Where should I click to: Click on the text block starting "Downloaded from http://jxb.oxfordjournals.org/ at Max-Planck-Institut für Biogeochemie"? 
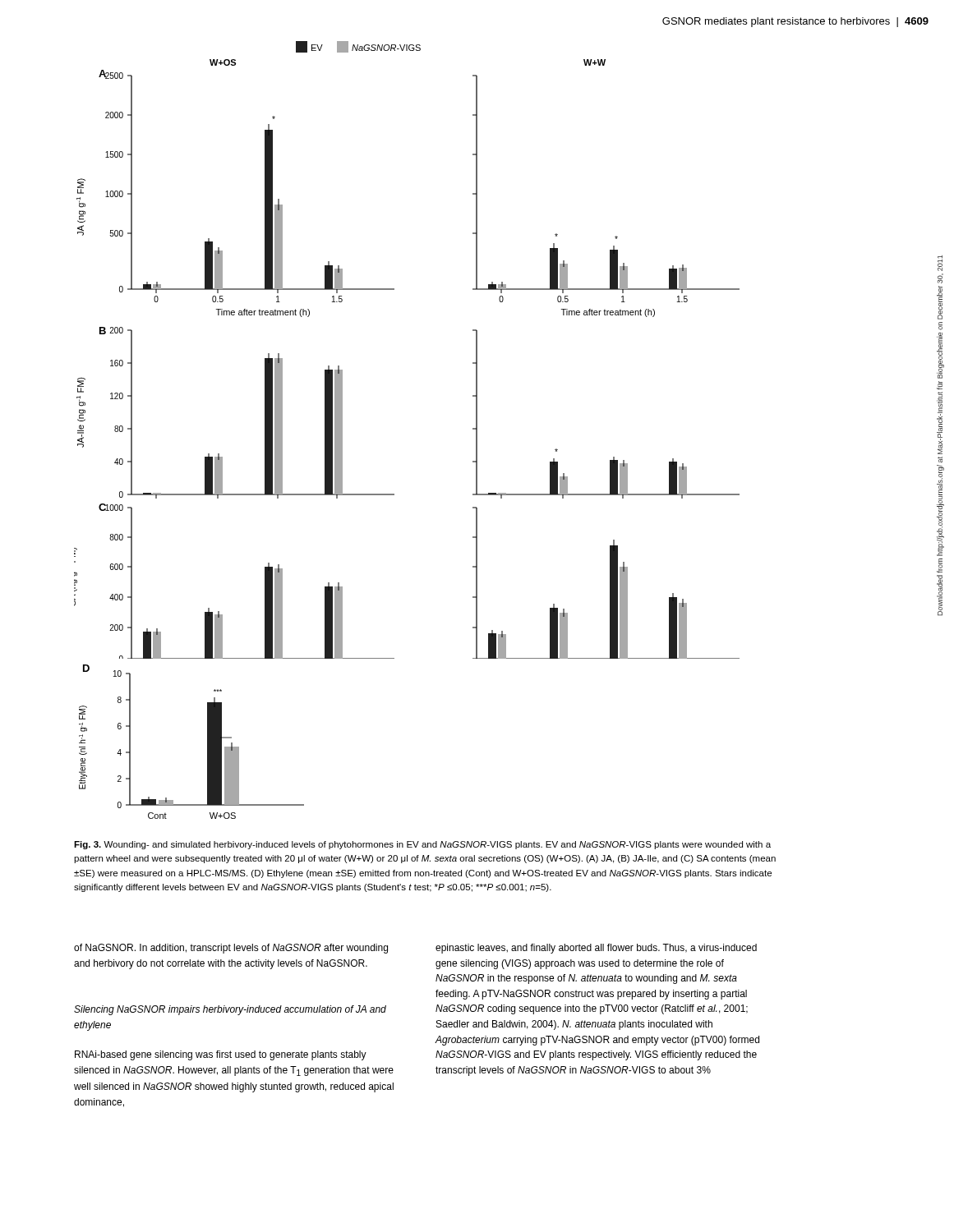click(940, 435)
